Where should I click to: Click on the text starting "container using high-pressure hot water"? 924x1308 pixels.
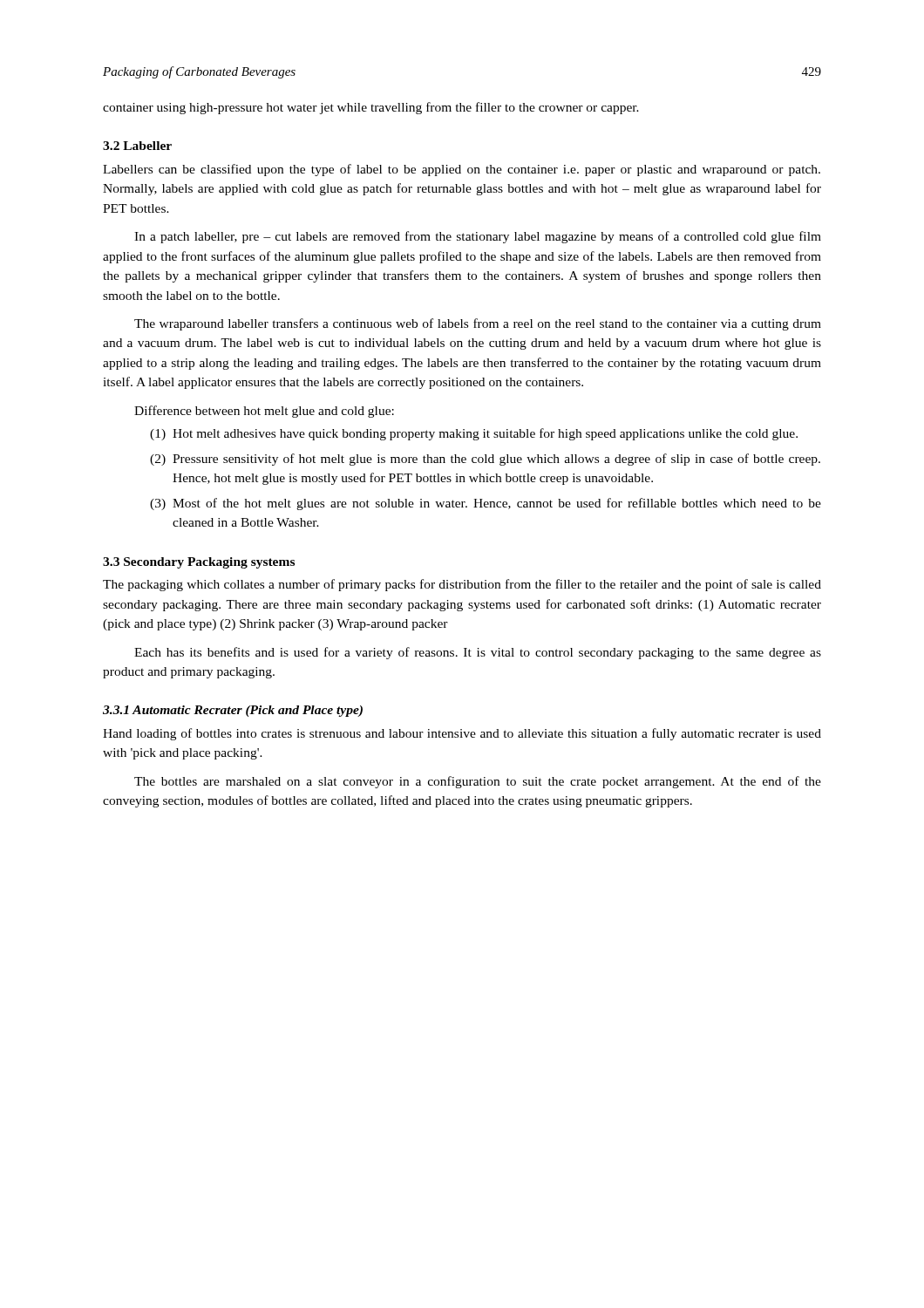pyautogui.click(x=462, y=107)
